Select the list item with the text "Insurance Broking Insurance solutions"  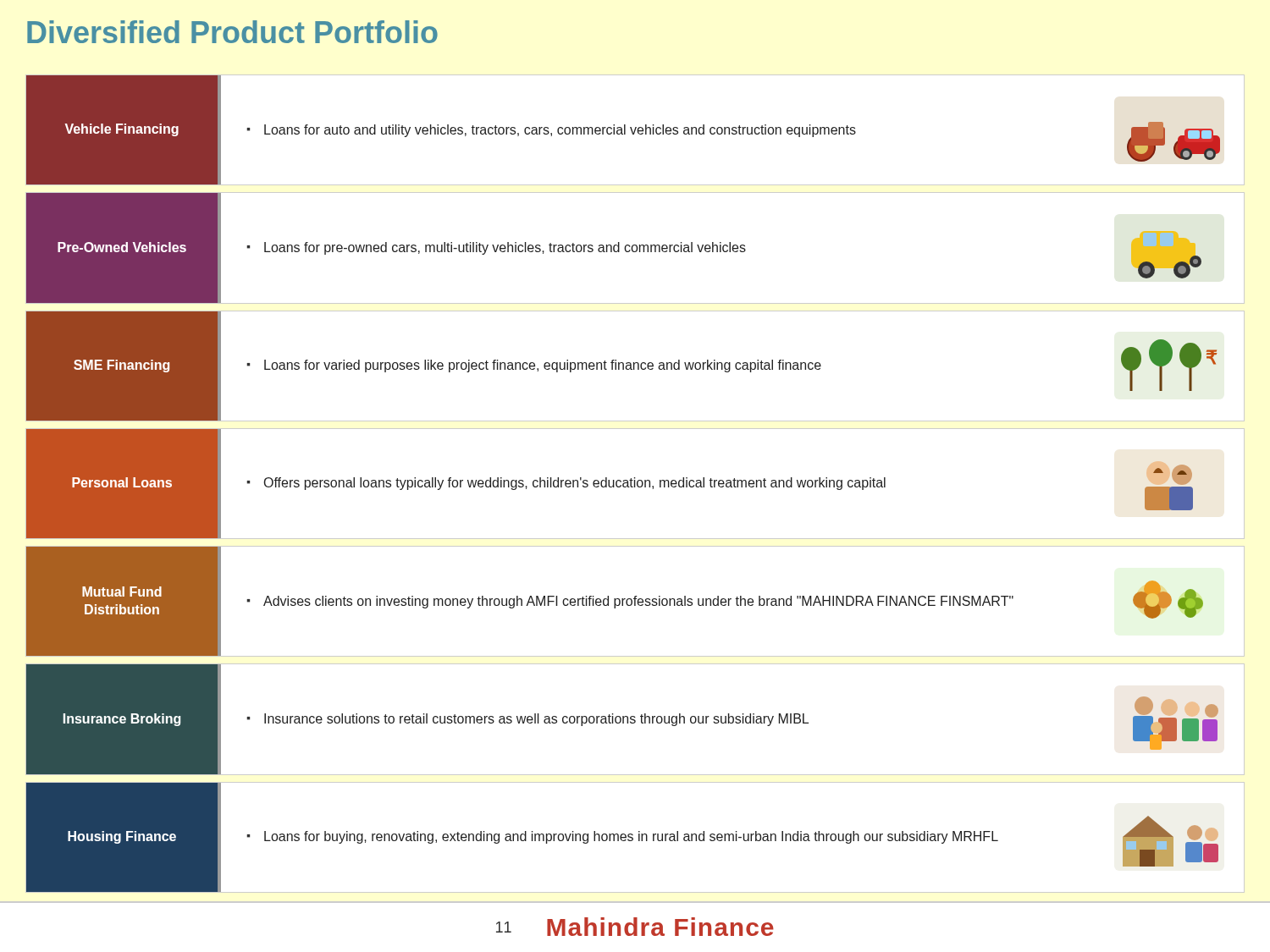[635, 719]
